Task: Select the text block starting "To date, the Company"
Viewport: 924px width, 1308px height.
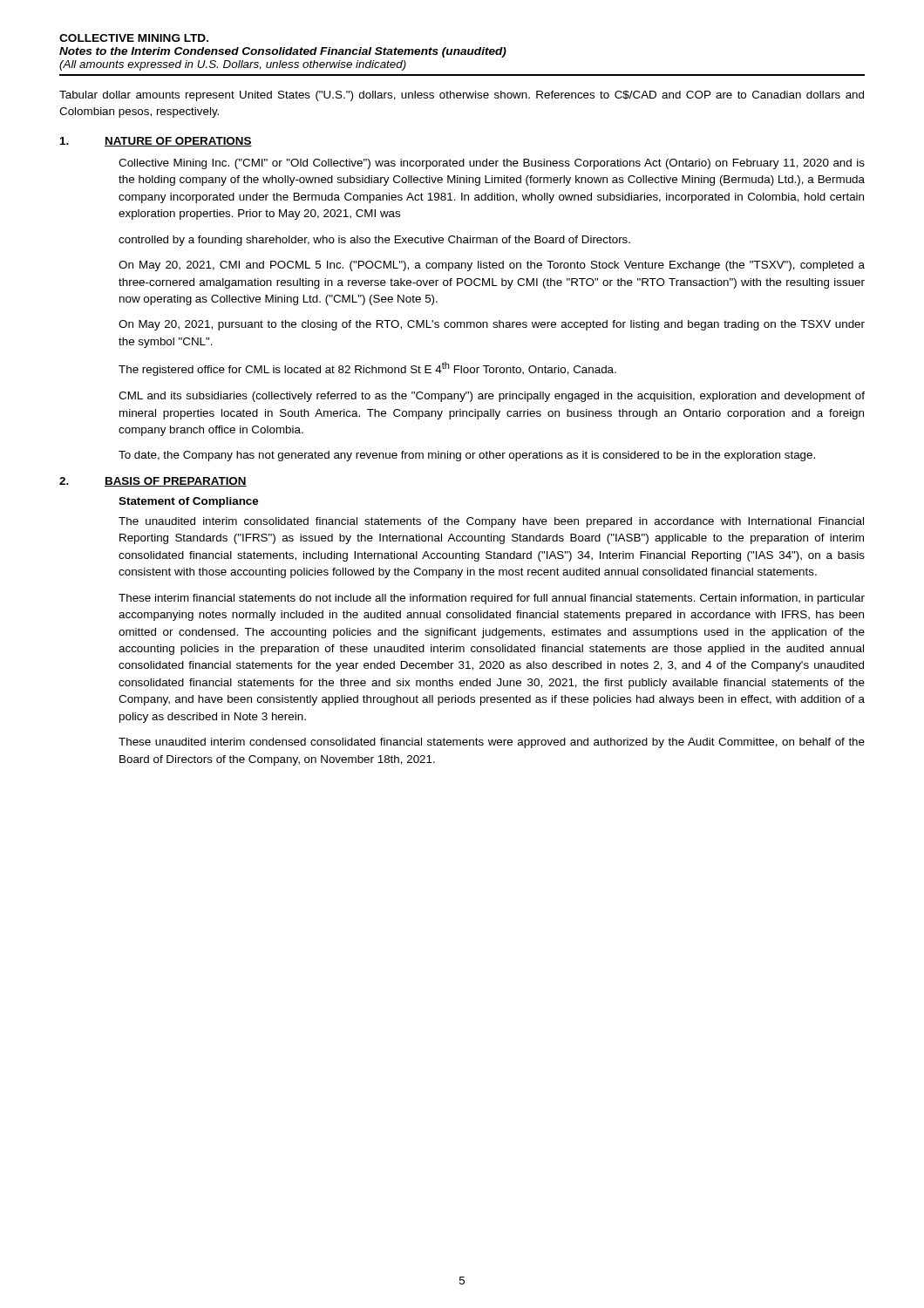Action: (x=467, y=455)
